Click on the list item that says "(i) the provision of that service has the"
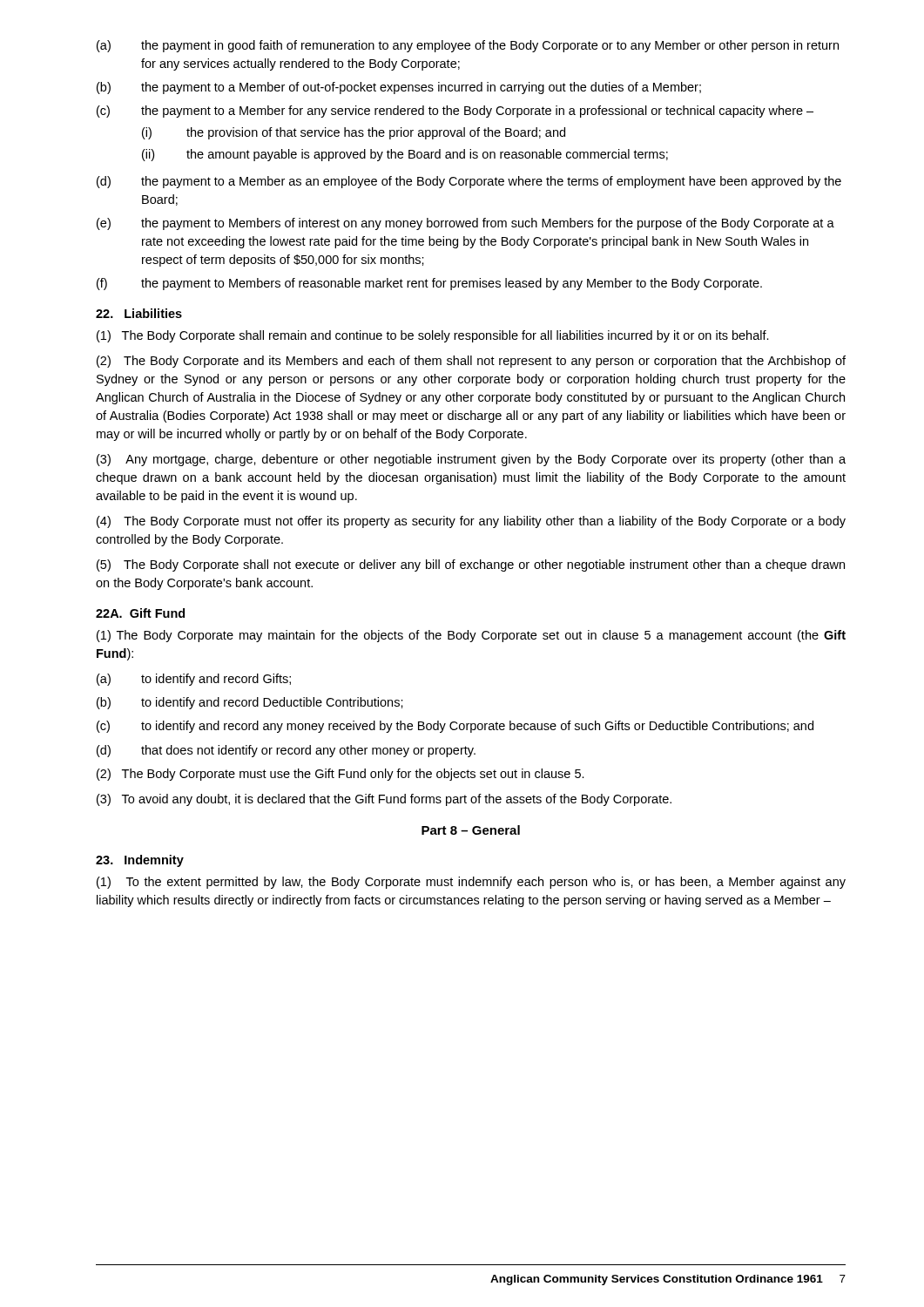Viewport: 924px width, 1307px height. coord(493,133)
